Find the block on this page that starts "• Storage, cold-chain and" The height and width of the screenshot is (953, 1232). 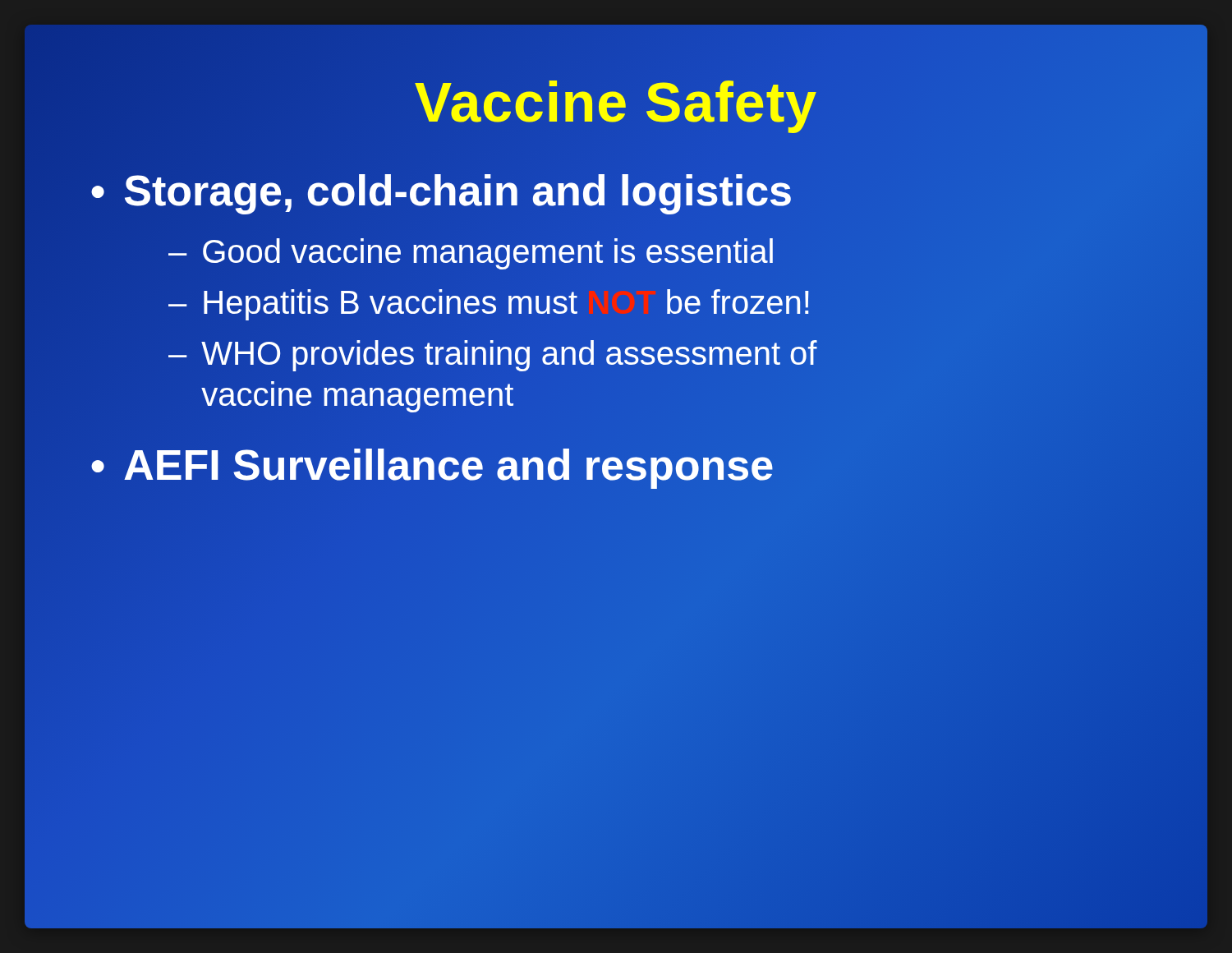pos(441,191)
